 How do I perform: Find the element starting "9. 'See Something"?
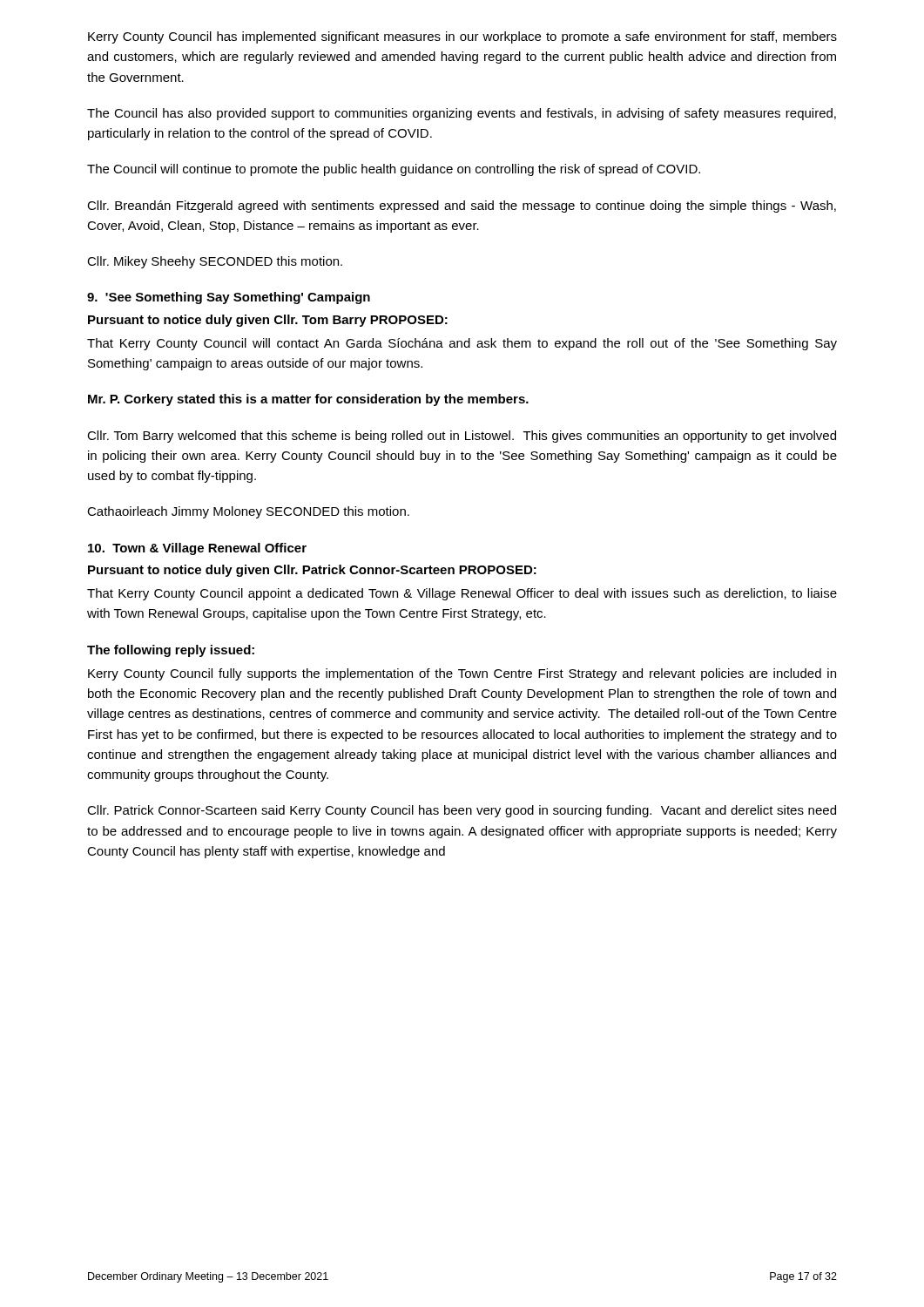pyautogui.click(x=229, y=298)
